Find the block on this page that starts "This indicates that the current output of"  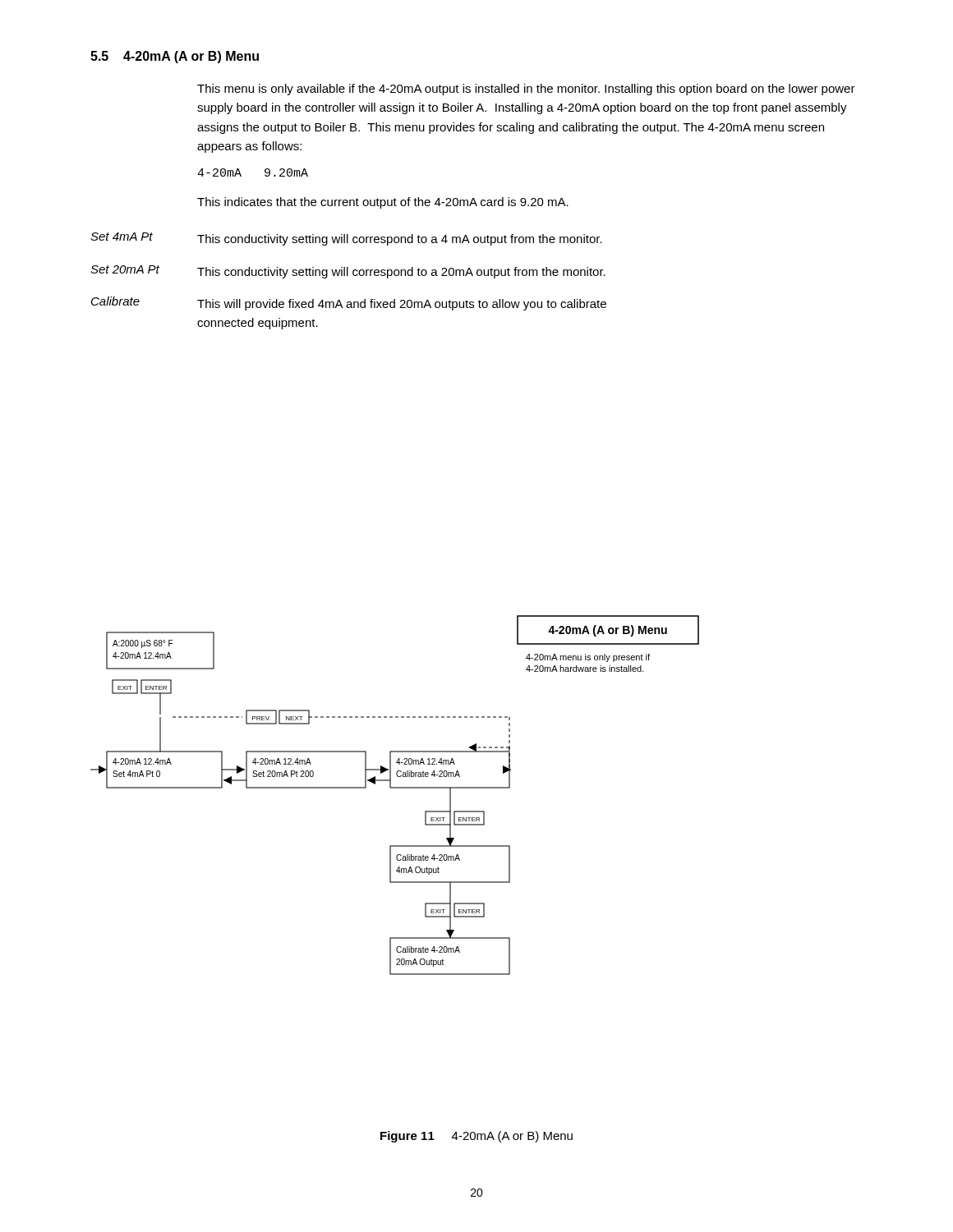tap(383, 202)
